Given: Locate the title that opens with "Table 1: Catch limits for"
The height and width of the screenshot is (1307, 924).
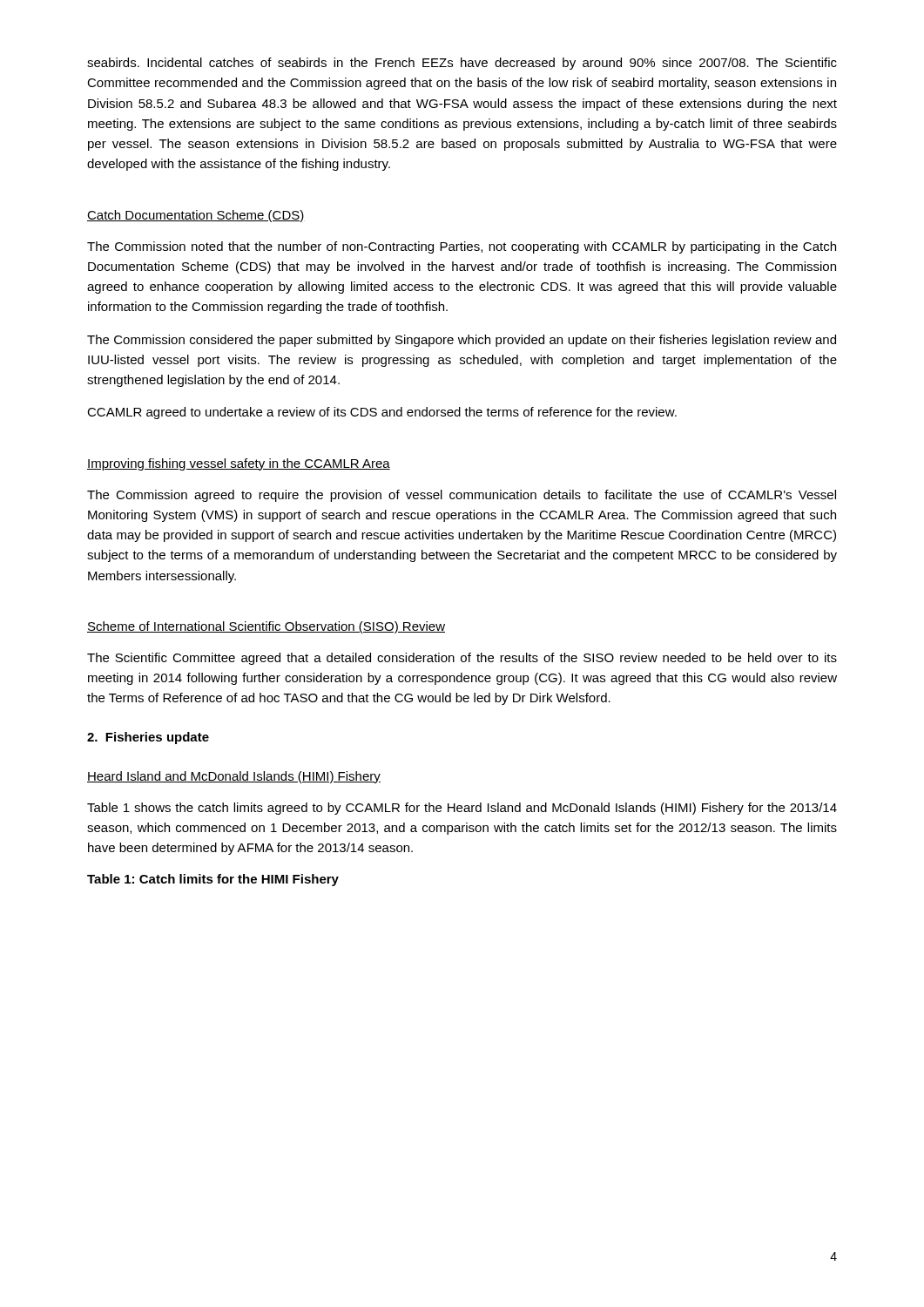Looking at the screenshot, I should point(213,879).
